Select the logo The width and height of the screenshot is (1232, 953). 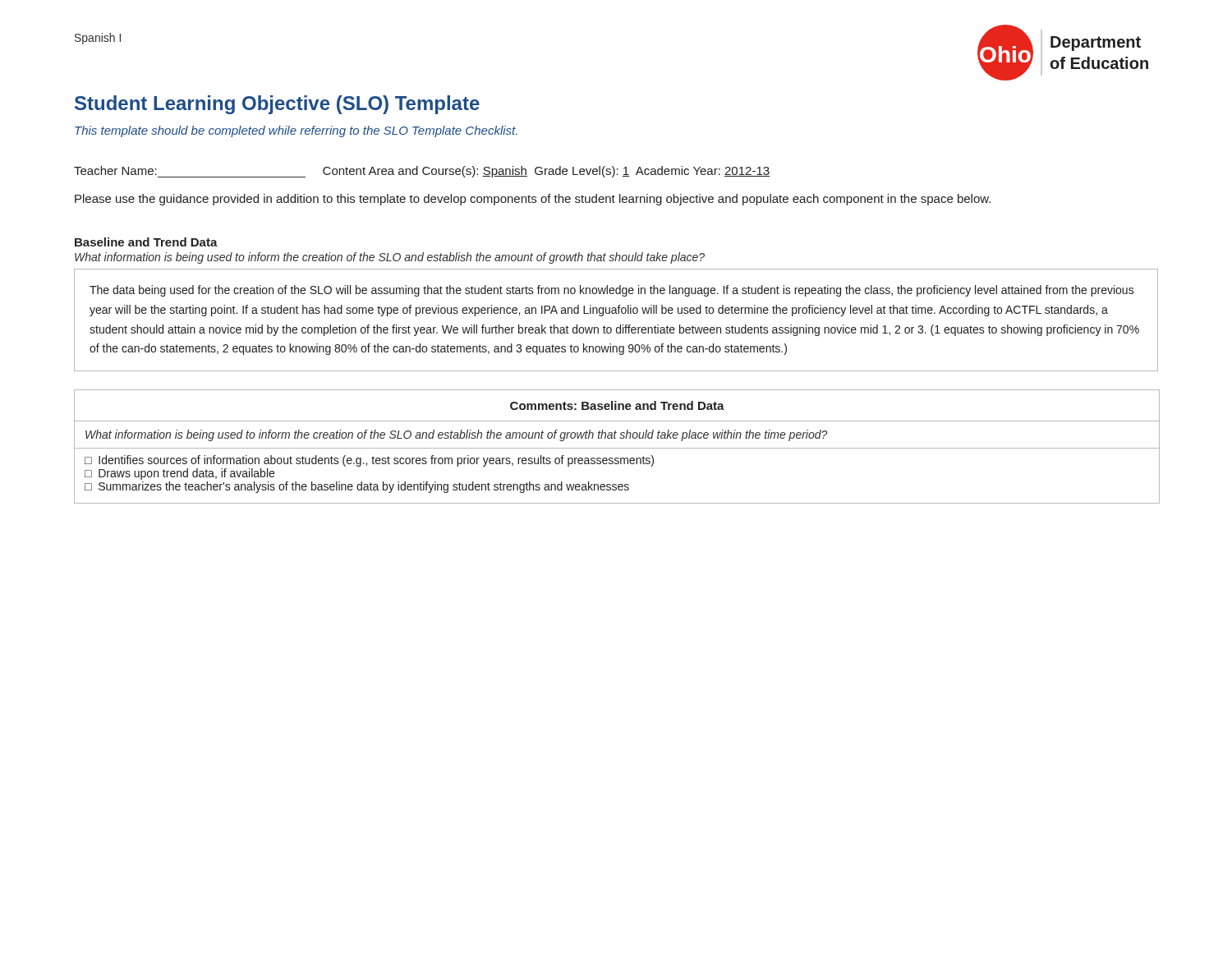1068,53
